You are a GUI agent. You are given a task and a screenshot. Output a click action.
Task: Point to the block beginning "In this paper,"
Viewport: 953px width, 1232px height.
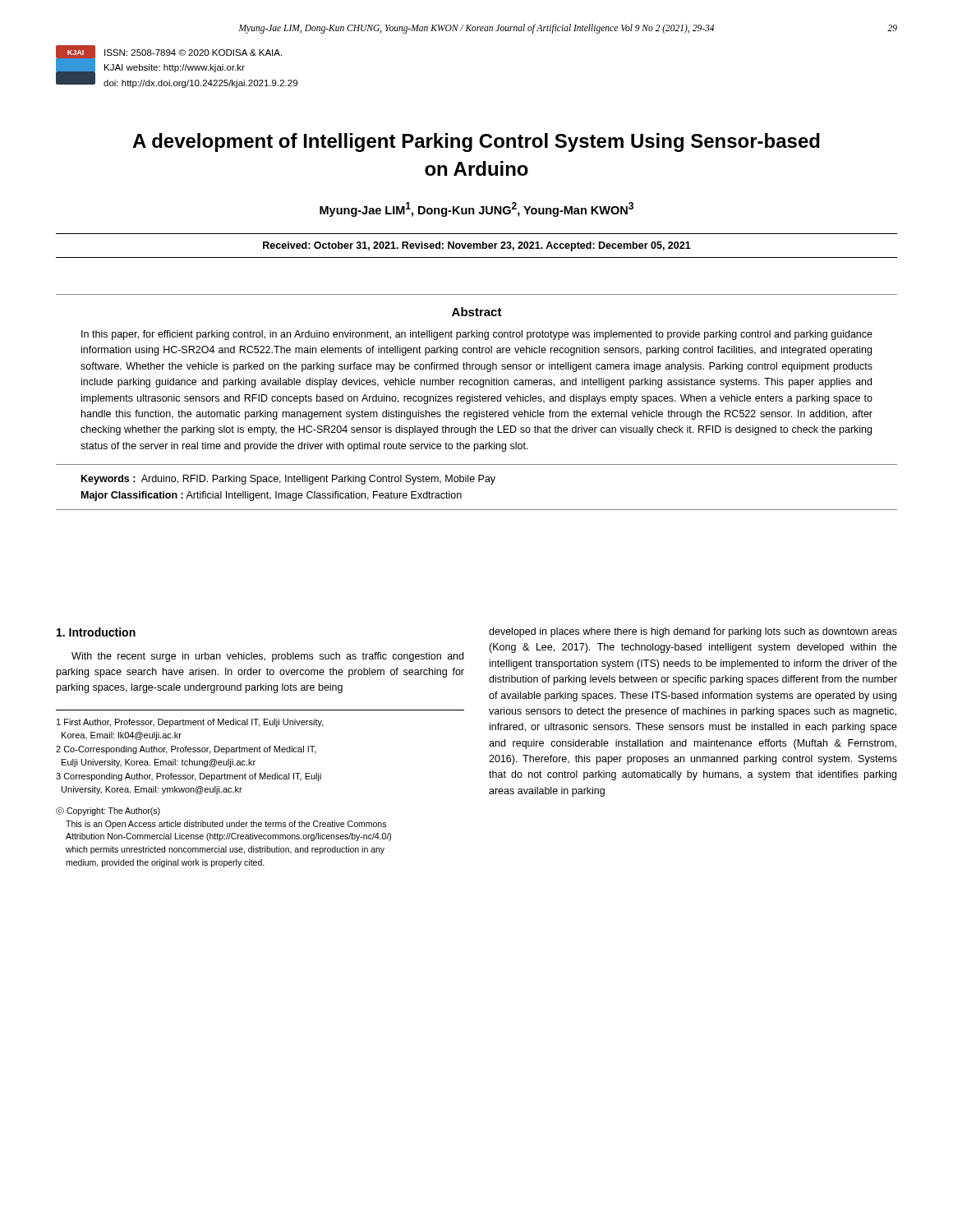[476, 390]
